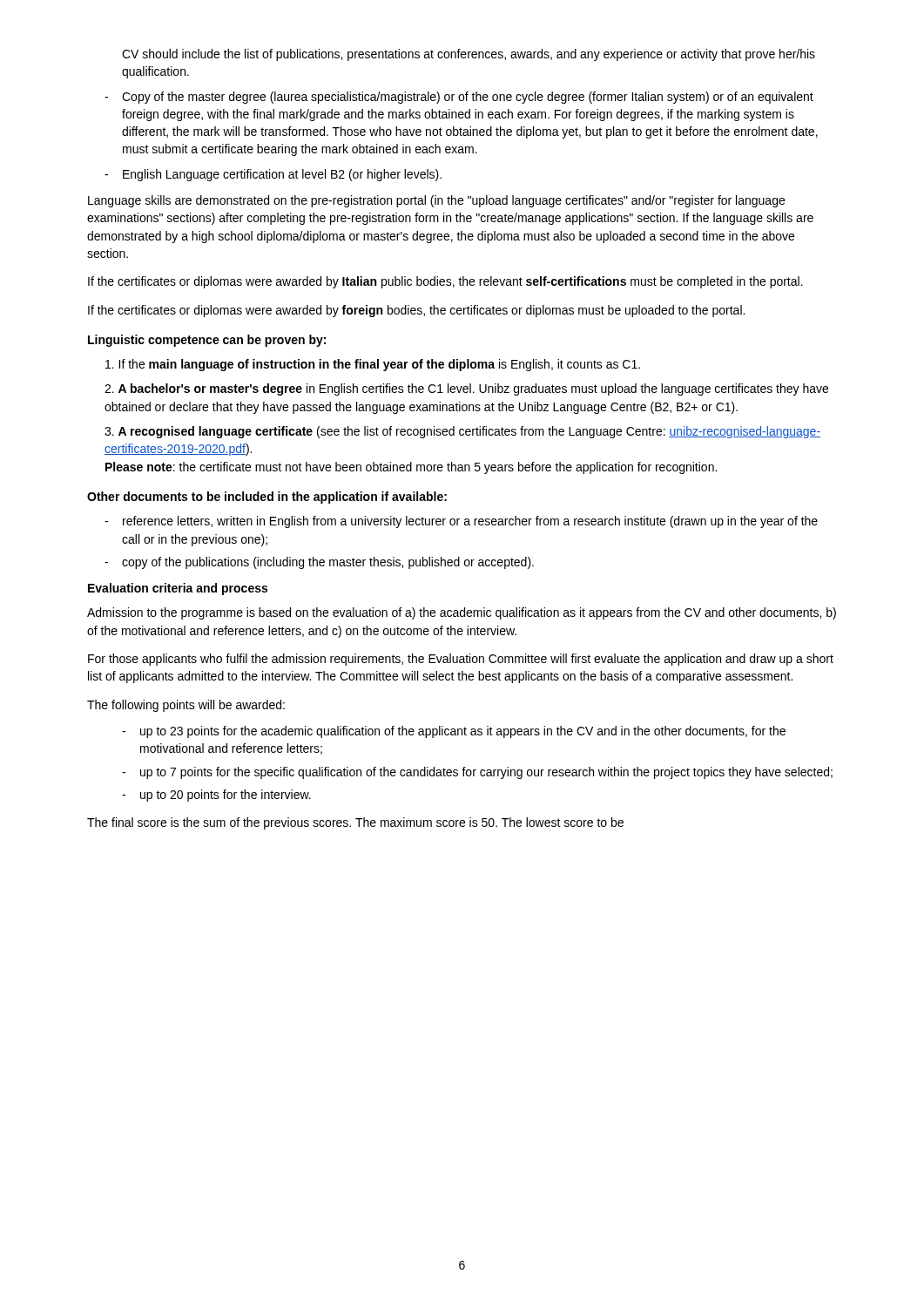Where is the passage that starts "Copy of the master degree (laurea specialistica/magistrale) or"?
This screenshot has height=1307, width=924.
470,123
